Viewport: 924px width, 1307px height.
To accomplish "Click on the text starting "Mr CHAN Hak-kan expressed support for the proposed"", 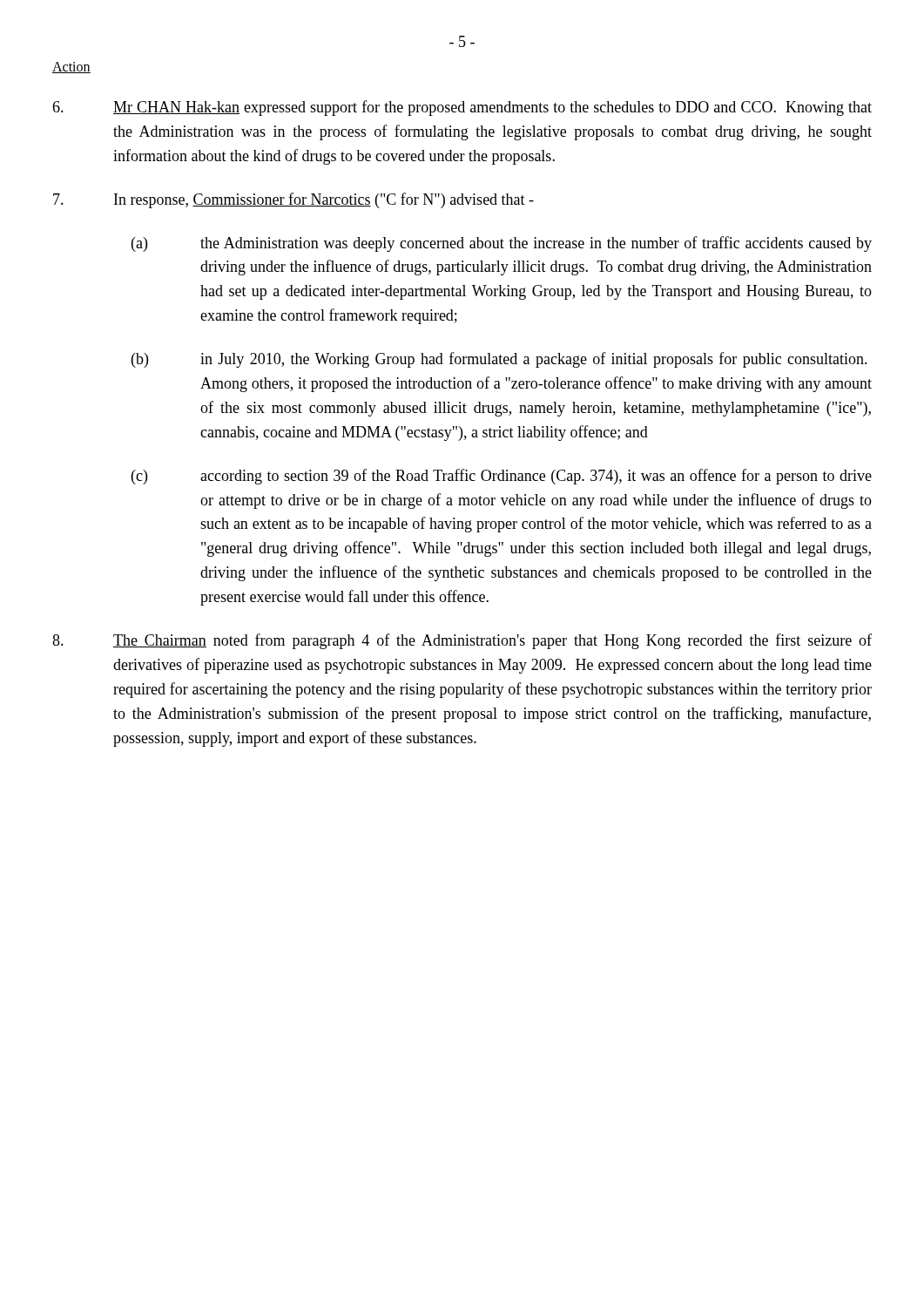I will coord(462,132).
